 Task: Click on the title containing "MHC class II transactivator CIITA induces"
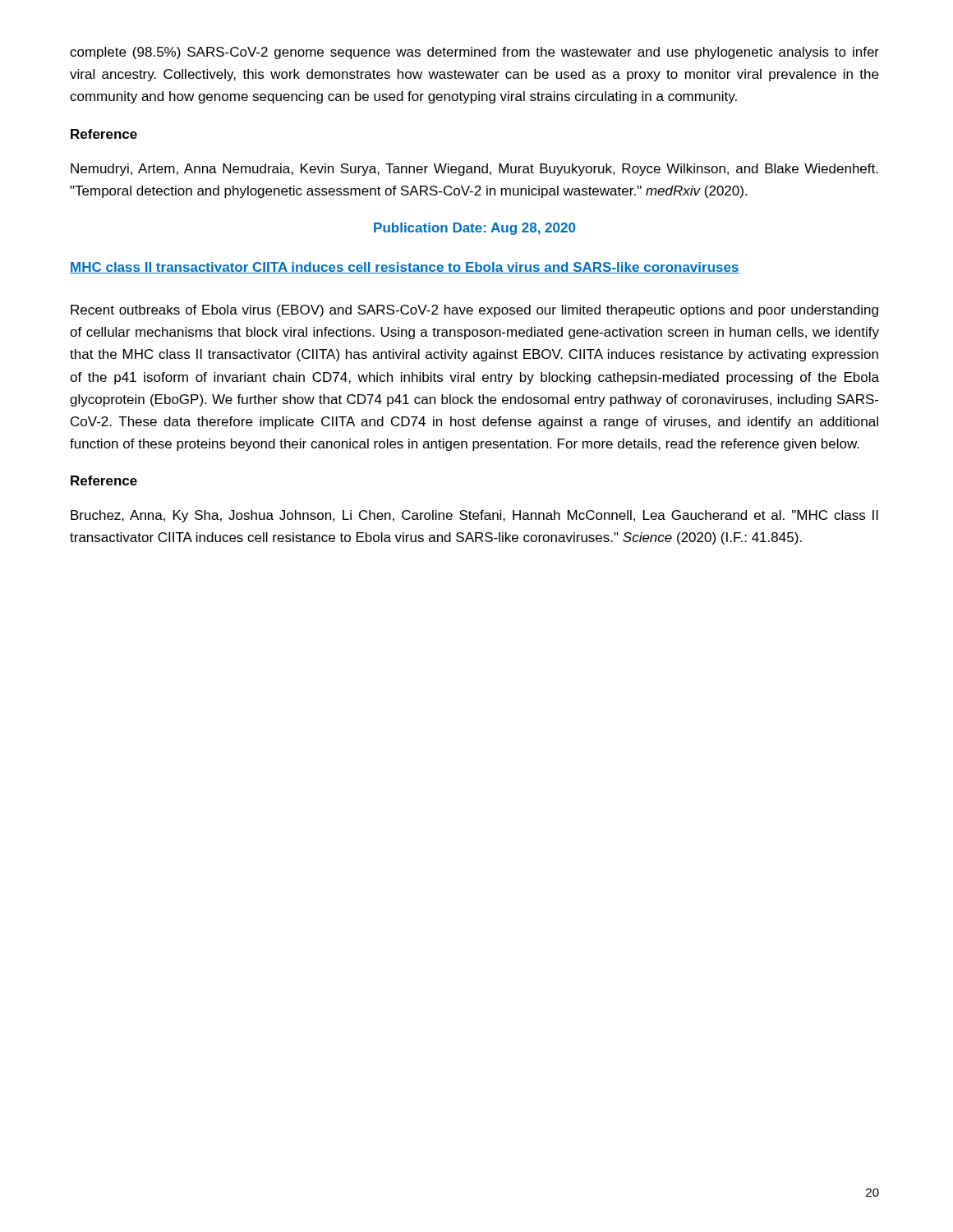tap(404, 267)
